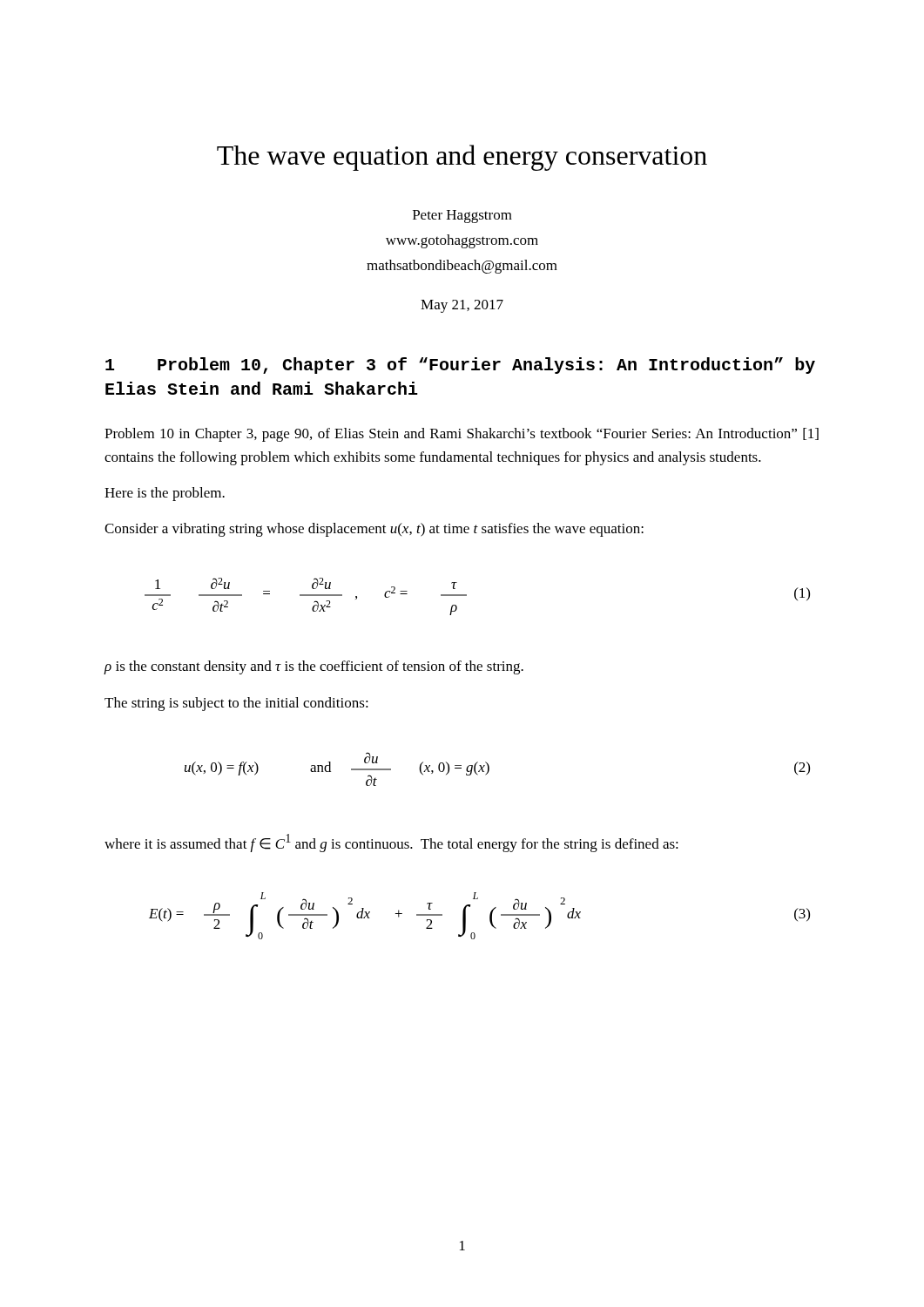
Task: Click where it says "Peter Haggstrom www.gotohaggstrom.com mathsatbondibeach@gmail.com"
Action: [x=462, y=240]
